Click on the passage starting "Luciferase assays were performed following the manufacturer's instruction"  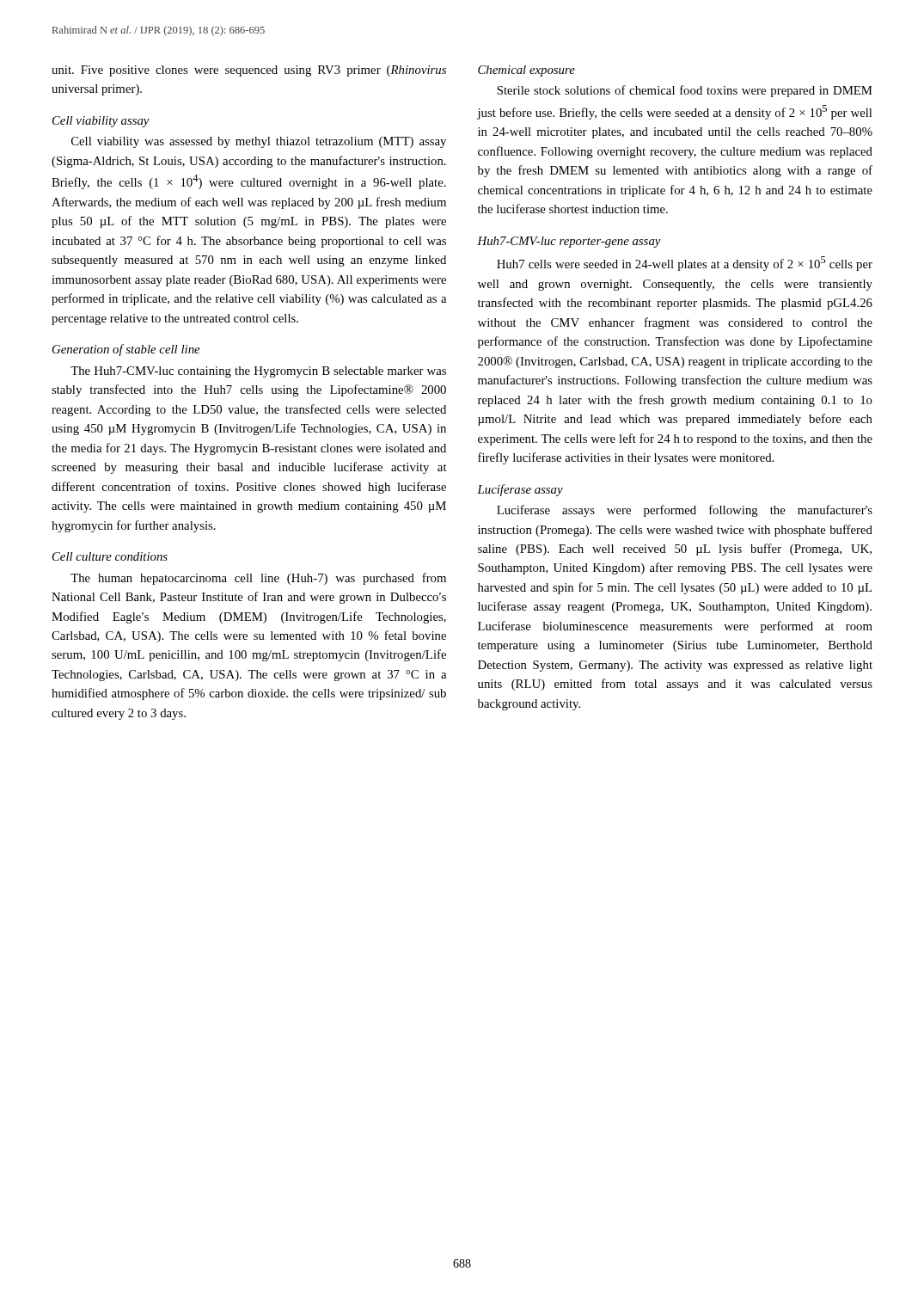[675, 607]
